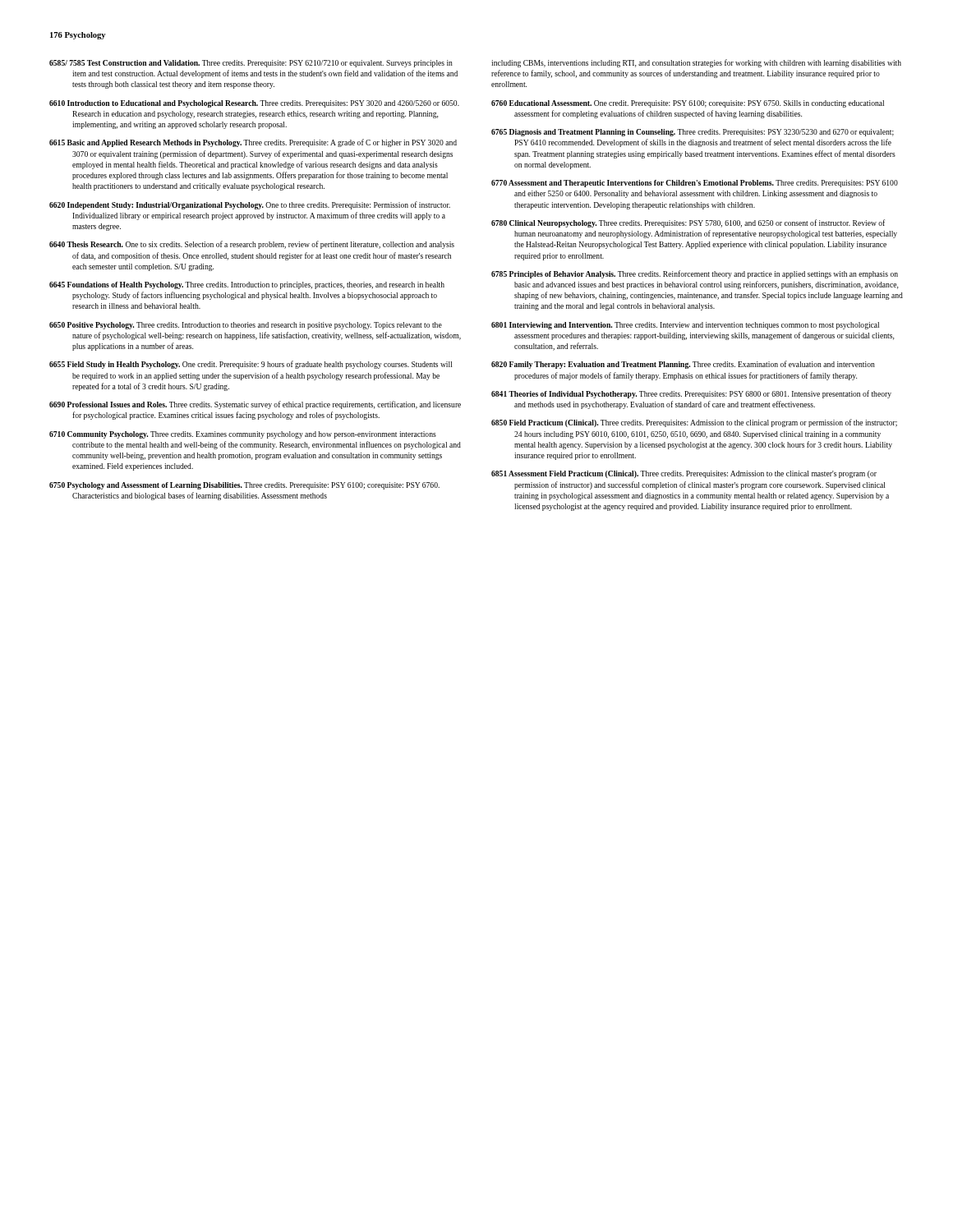Select the passage starting "6850 Field Practicum (Clinical). Three credits."
The image size is (953, 1232).
pos(694,439)
